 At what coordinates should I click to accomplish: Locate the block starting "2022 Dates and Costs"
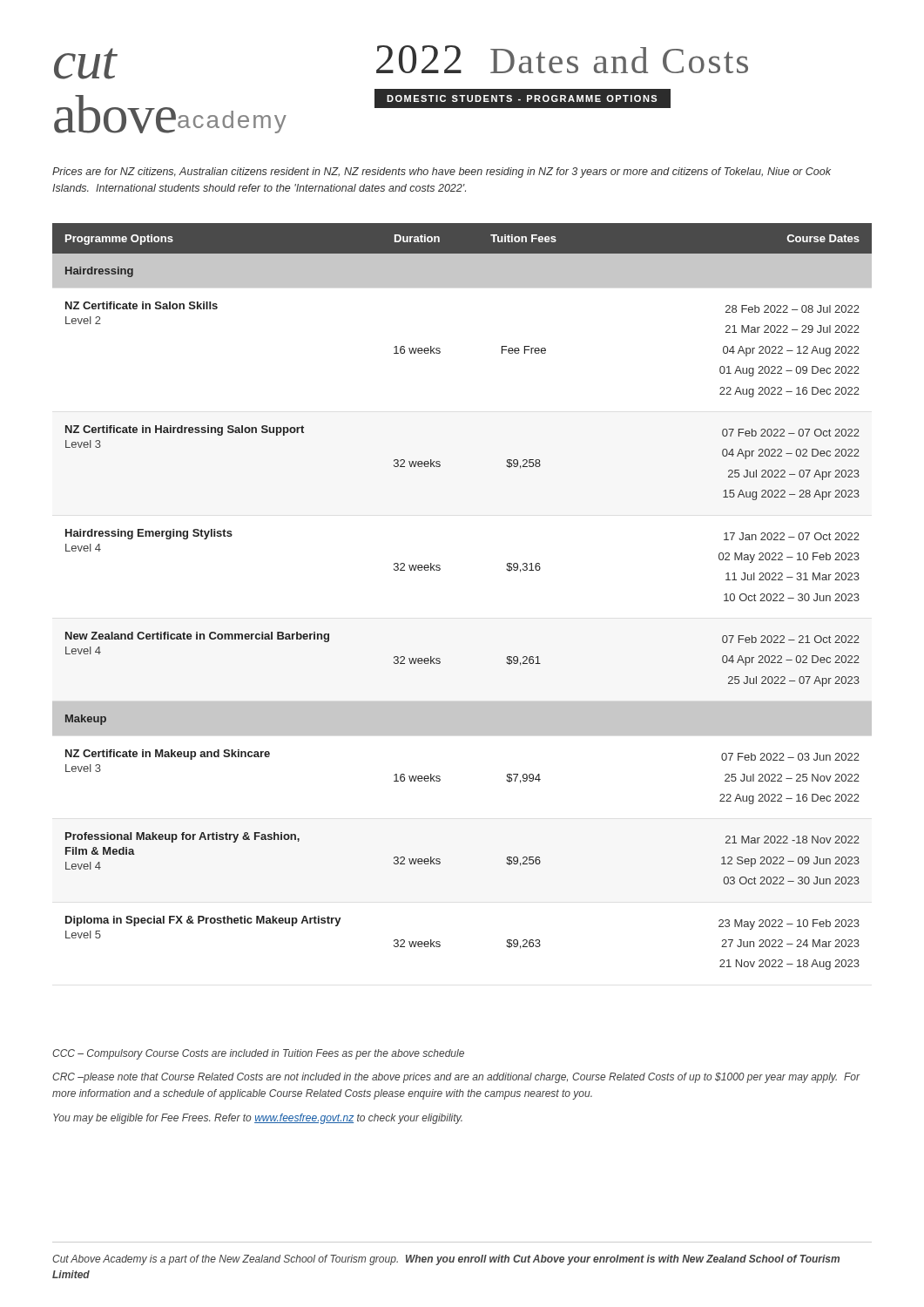coord(563,59)
